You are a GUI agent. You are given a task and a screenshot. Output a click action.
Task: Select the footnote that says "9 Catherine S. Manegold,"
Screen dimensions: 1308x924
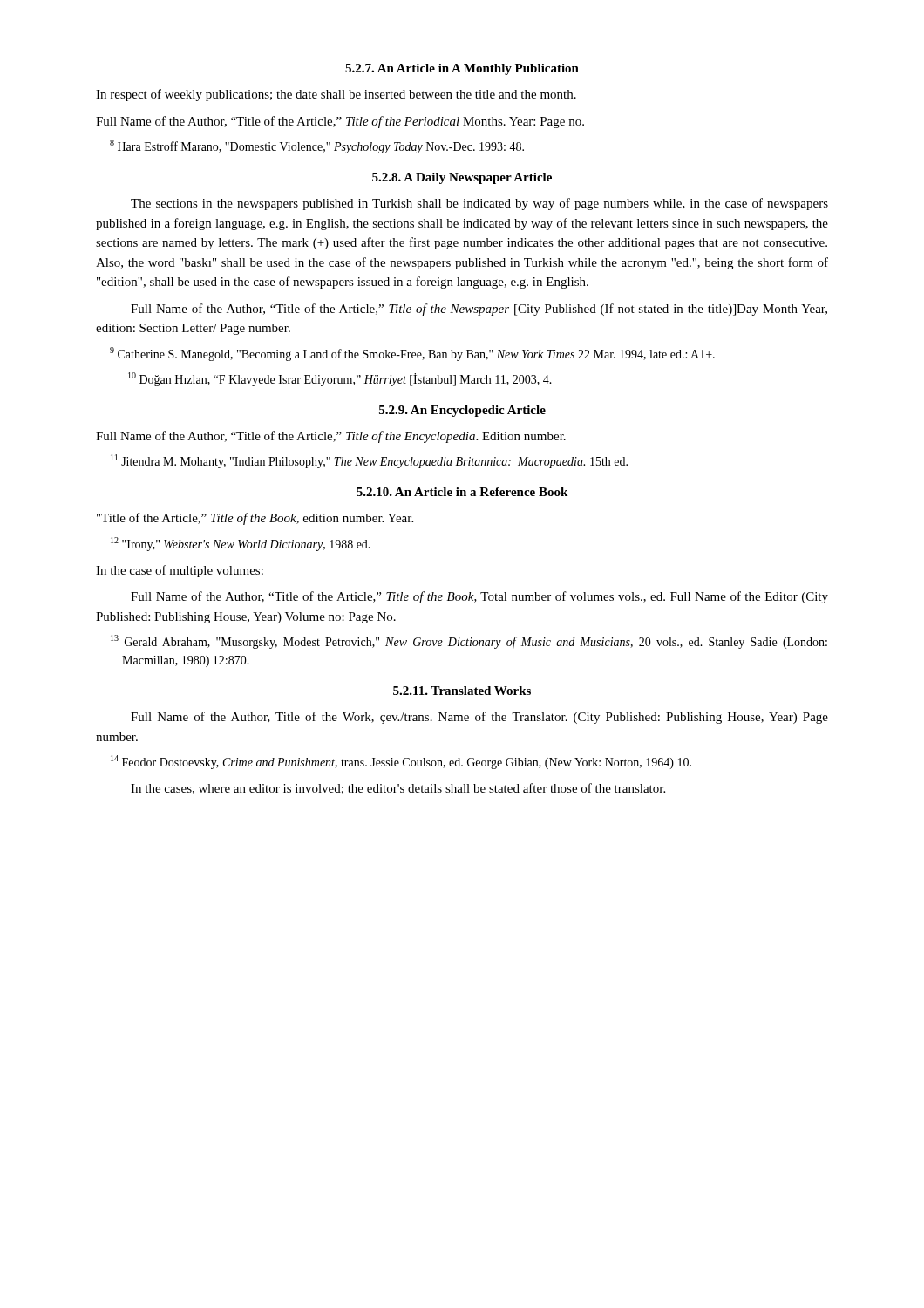pyautogui.click(x=413, y=353)
